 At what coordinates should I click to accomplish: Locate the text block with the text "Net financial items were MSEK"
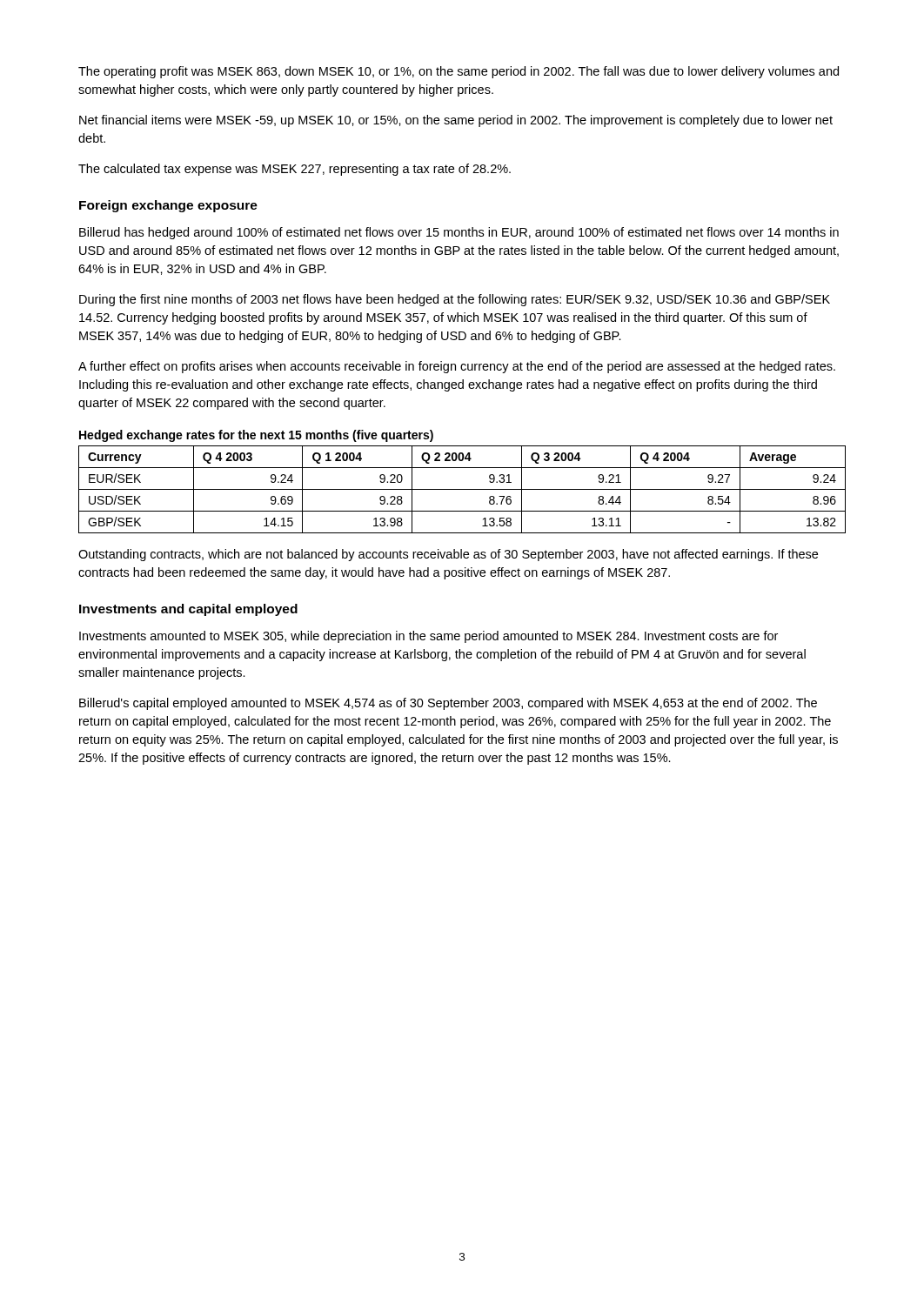pos(455,129)
